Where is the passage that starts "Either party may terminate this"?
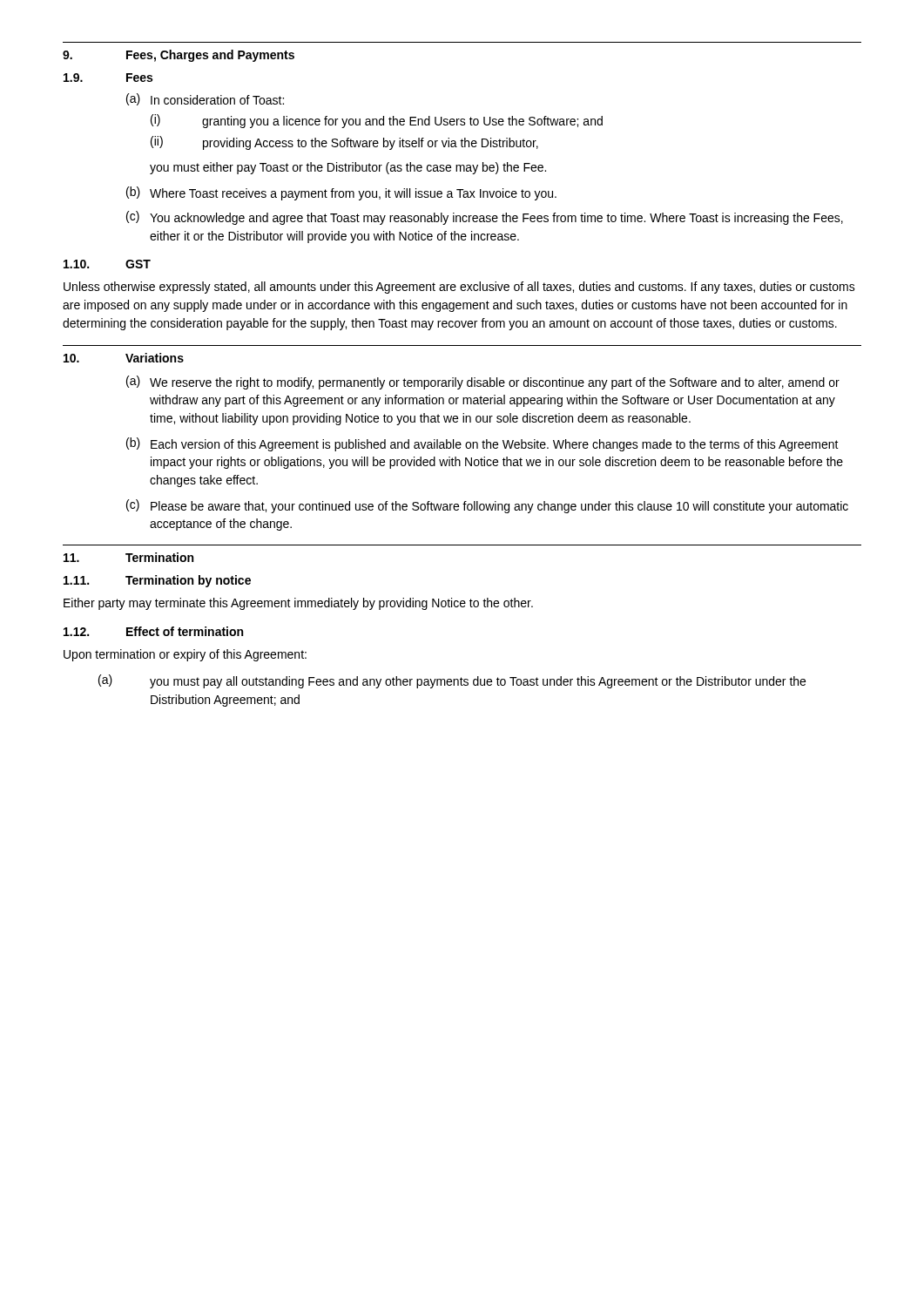 point(298,603)
